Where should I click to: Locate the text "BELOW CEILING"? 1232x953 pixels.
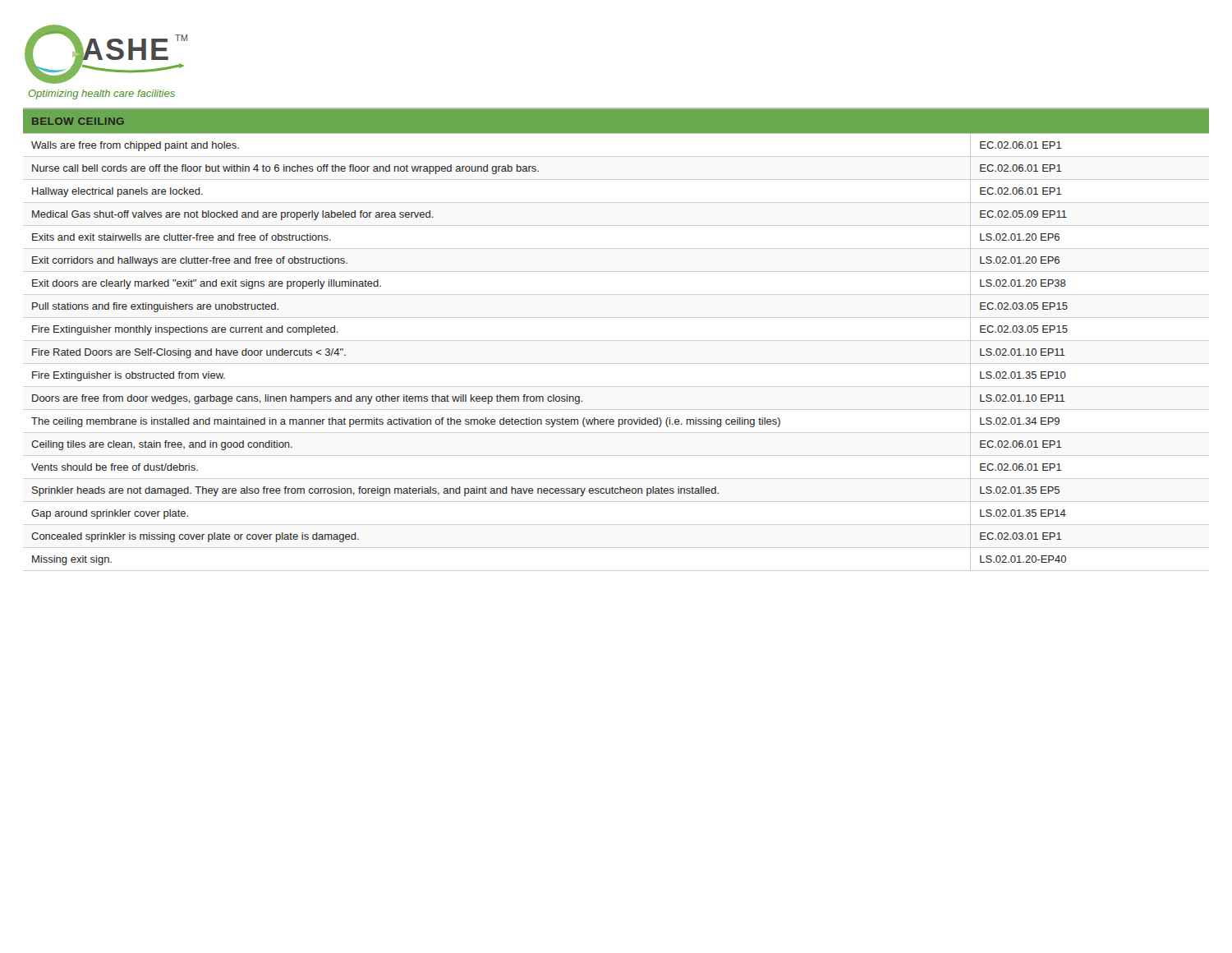click(78, 121)
